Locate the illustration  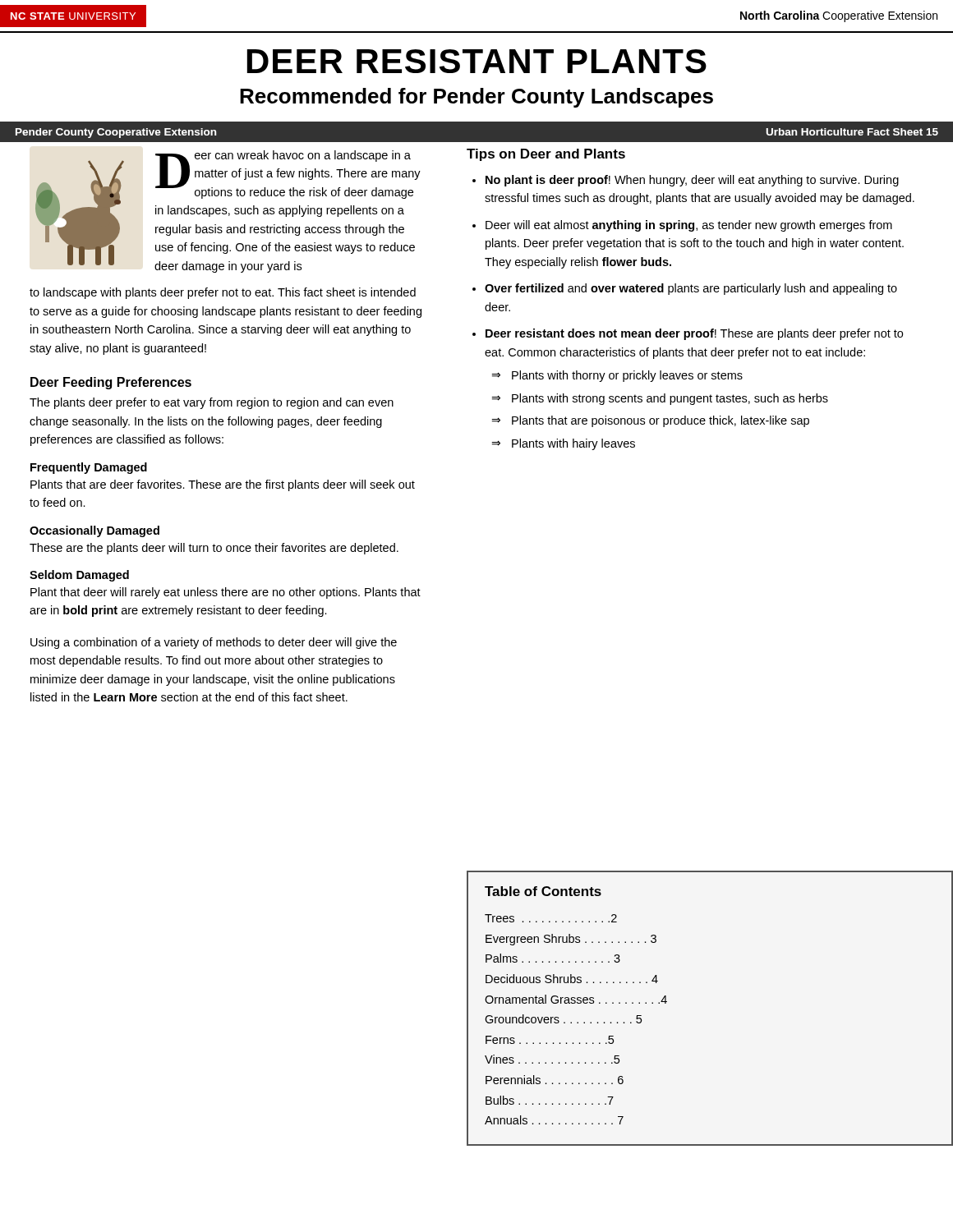[86, 208]
